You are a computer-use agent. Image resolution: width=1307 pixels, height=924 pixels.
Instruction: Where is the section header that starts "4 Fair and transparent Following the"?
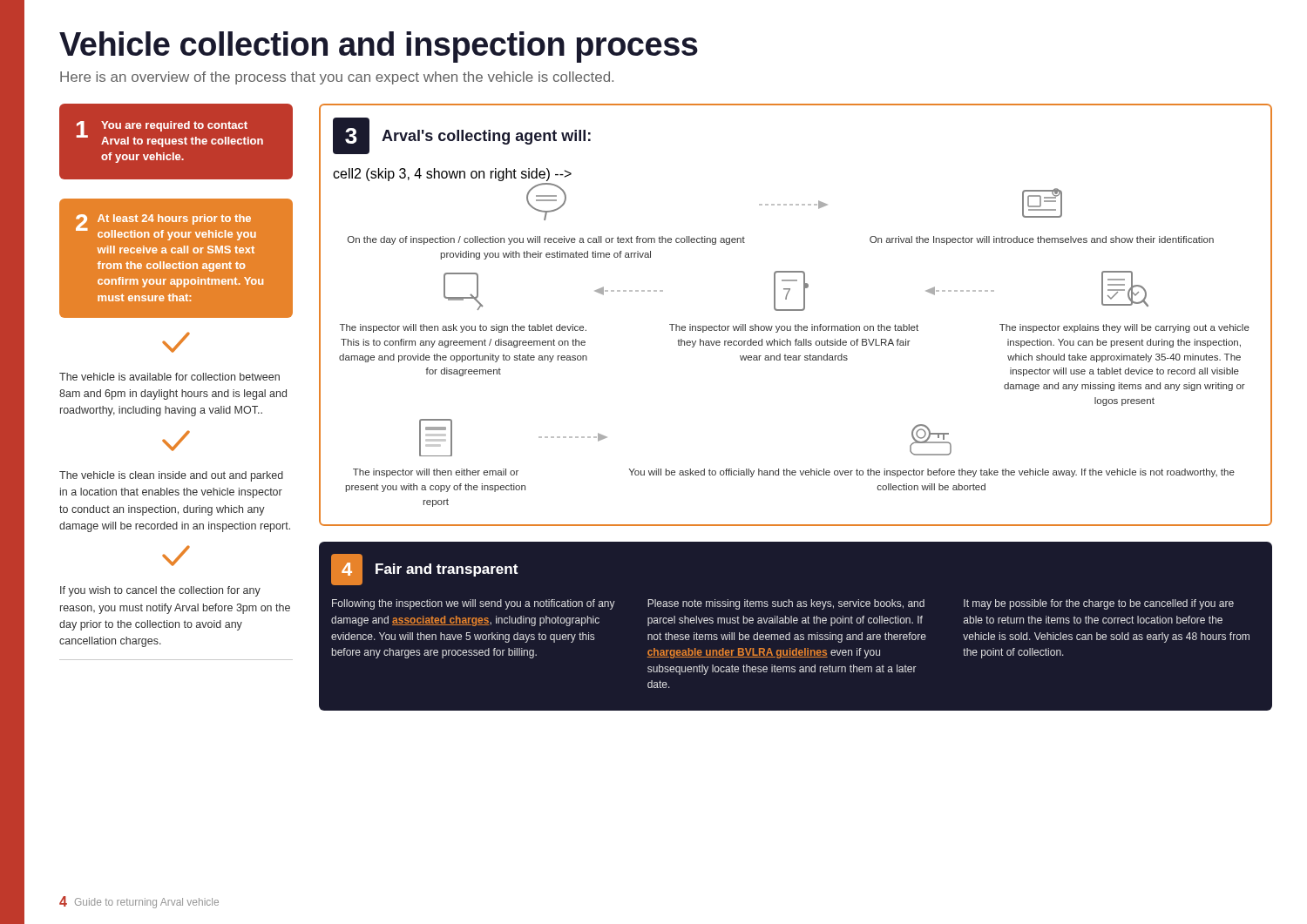pos(793,624)
